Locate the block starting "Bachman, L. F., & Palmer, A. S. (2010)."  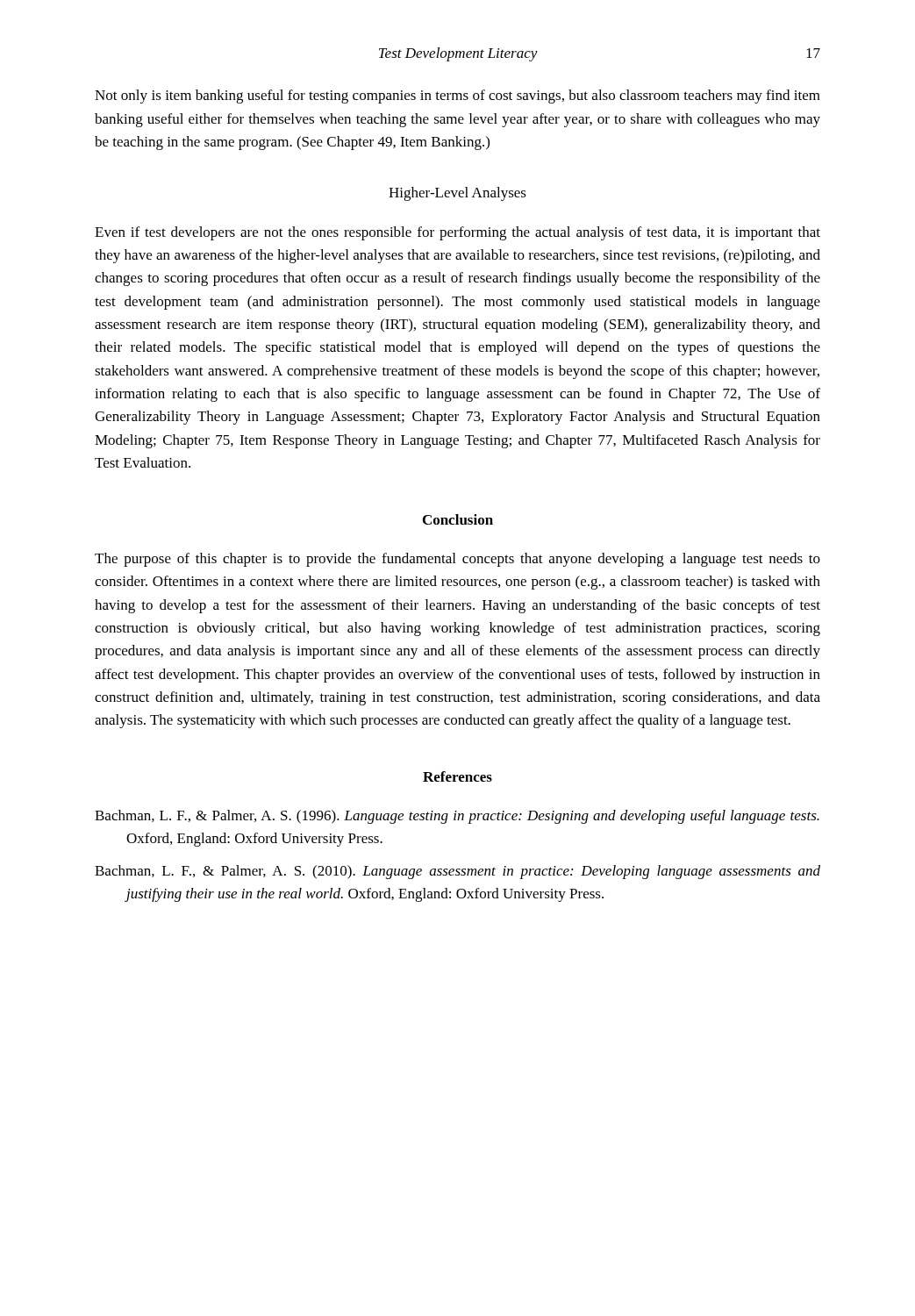point(458,882)
